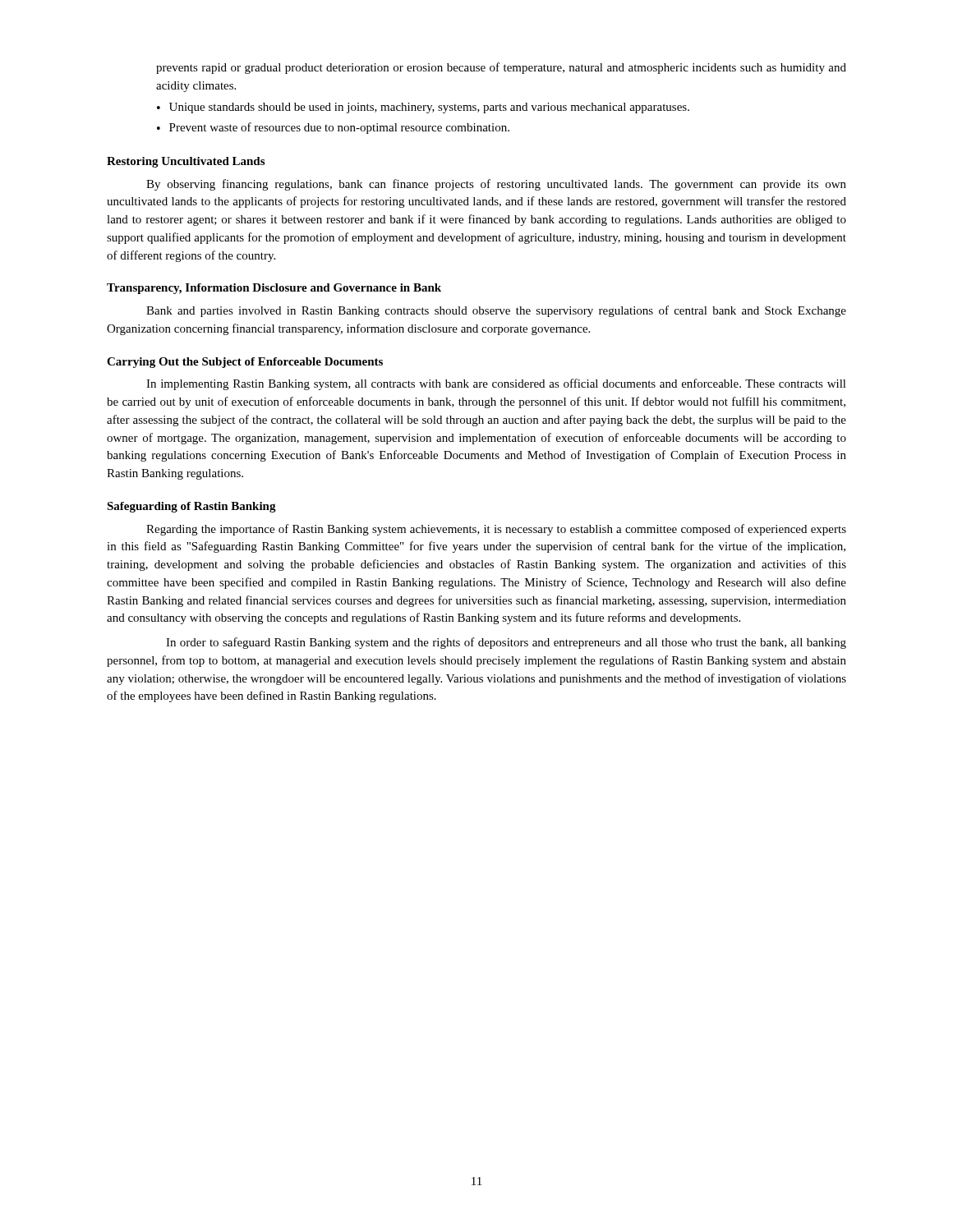The height and width of the screenshot is (1232, 953).
Task: Click on the text block with the text "By observing financing regulations, bank"
Action: pyautogui.click(x=476, y=219)
